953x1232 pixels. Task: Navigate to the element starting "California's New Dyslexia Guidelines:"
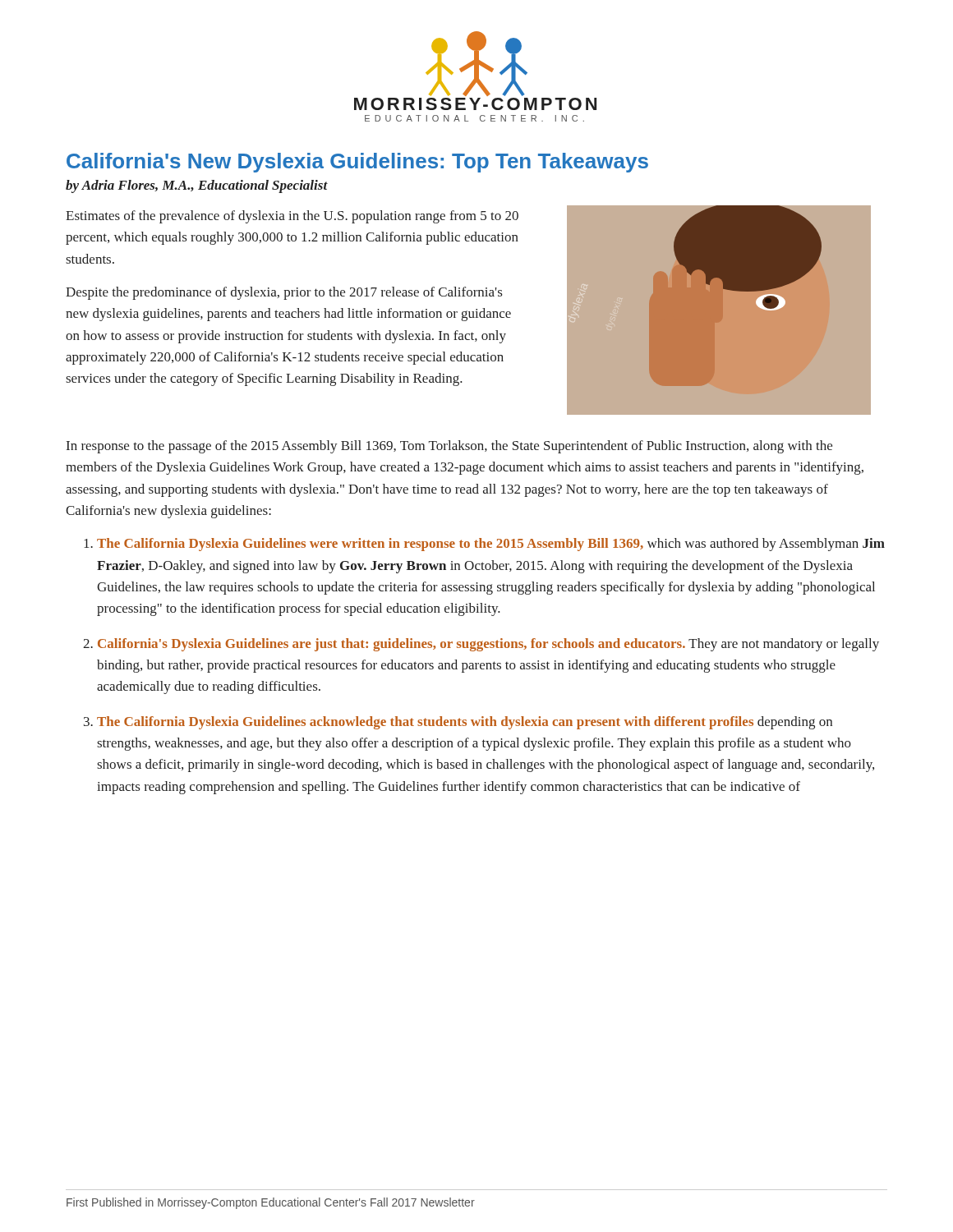[x=476, y=161]
